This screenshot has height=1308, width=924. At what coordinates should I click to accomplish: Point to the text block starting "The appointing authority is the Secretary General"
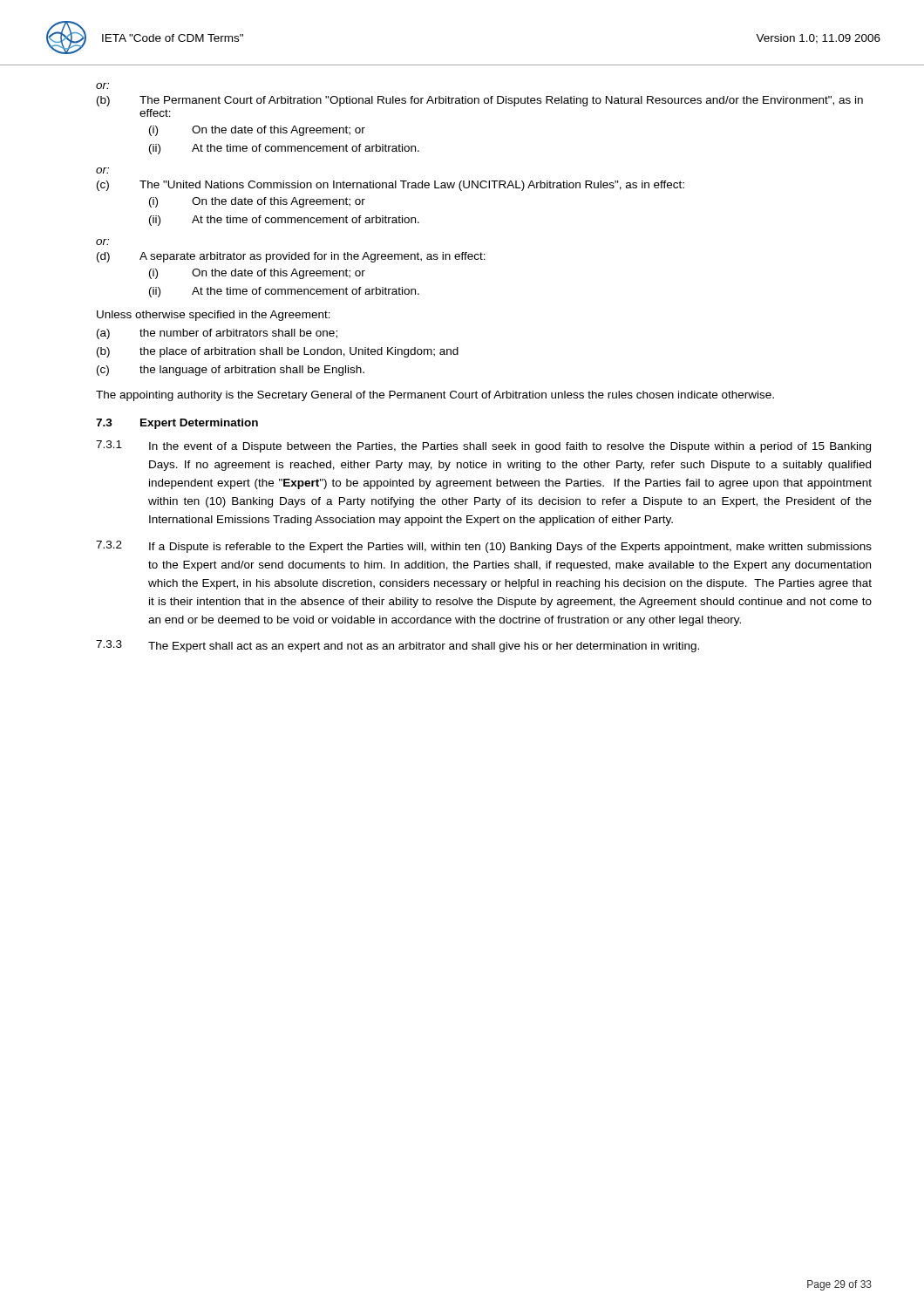435,395
